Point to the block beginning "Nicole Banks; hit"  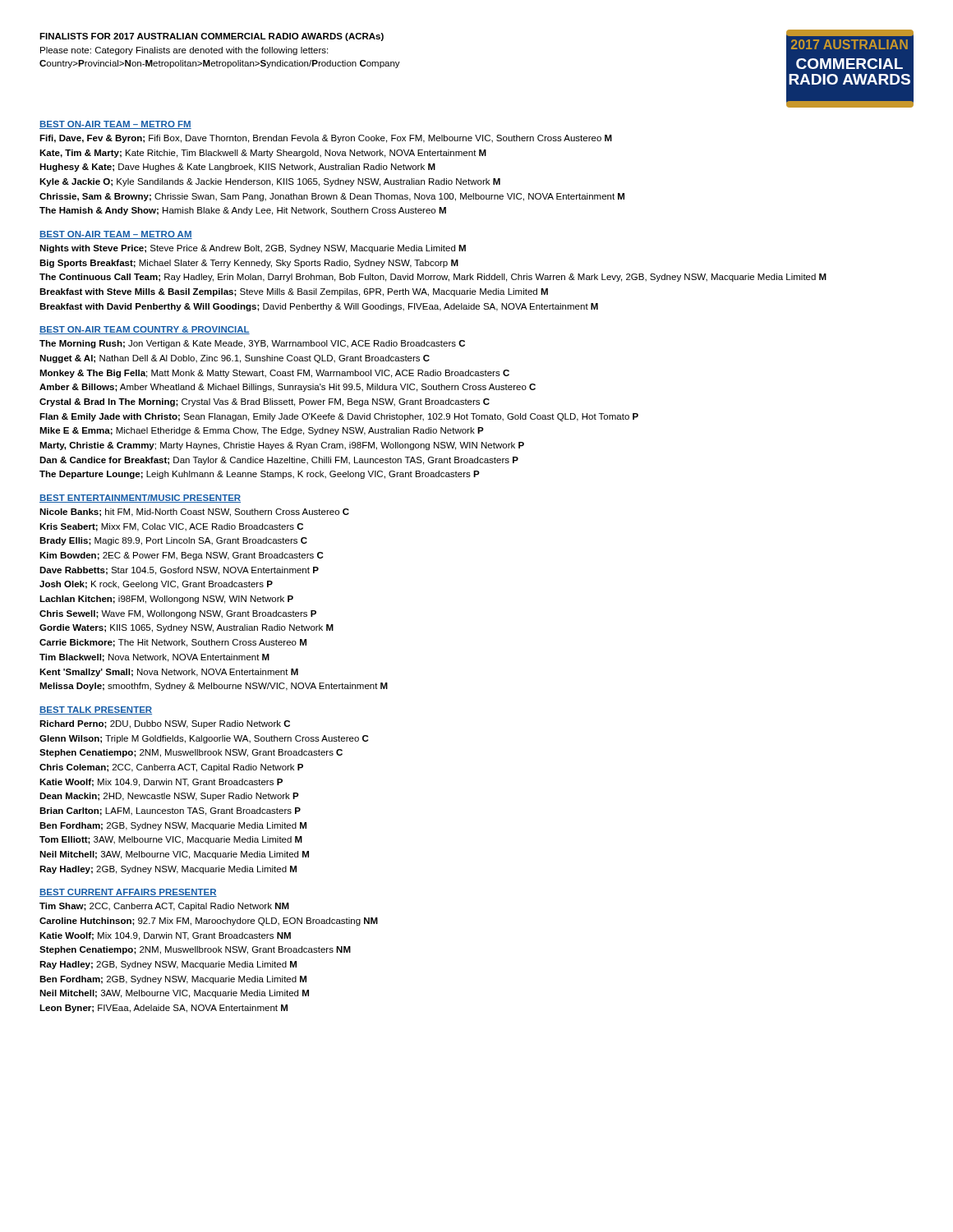click(x=194, y=513)
